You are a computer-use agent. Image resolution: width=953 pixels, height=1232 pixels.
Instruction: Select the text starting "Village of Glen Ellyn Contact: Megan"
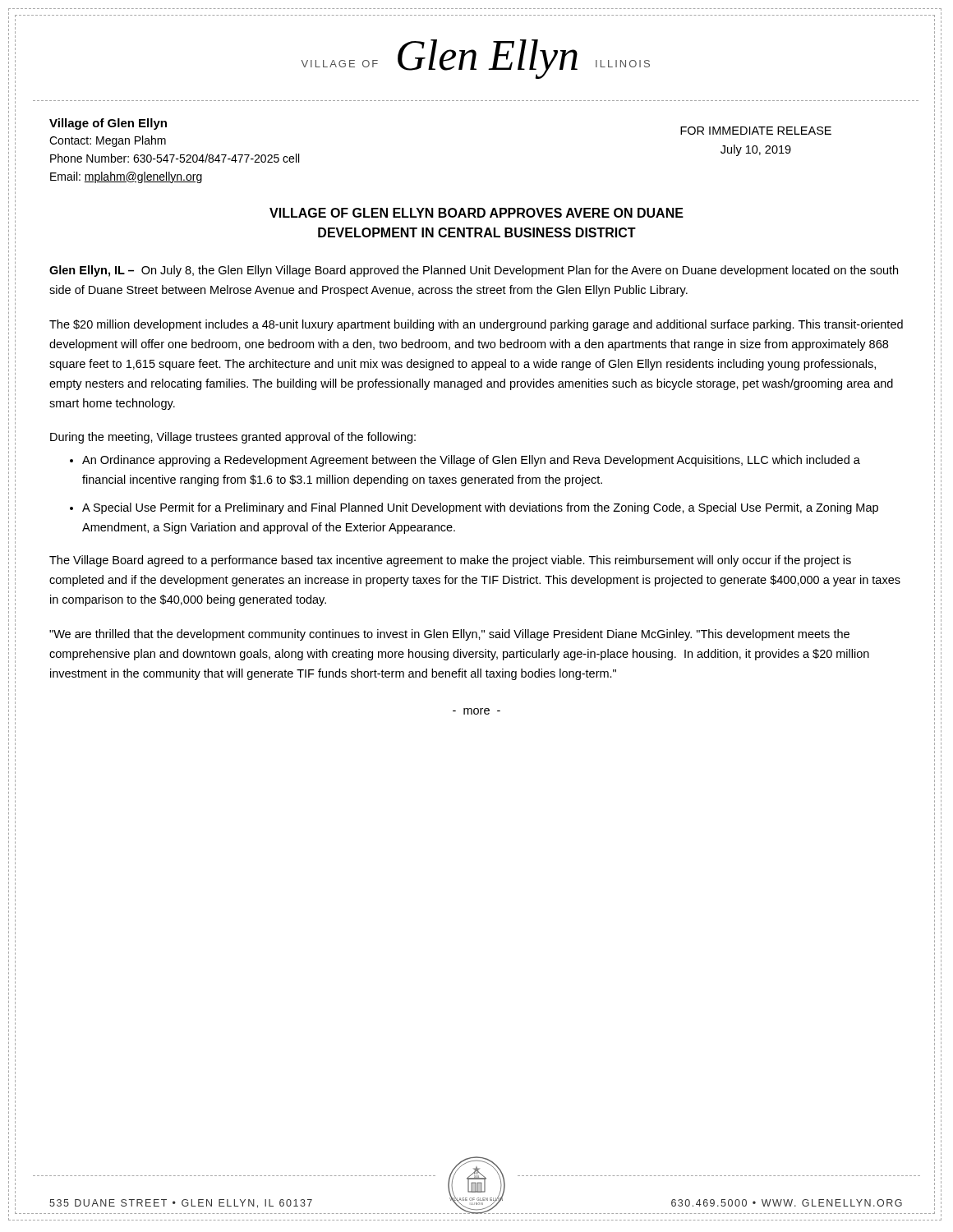click(234, 150)
